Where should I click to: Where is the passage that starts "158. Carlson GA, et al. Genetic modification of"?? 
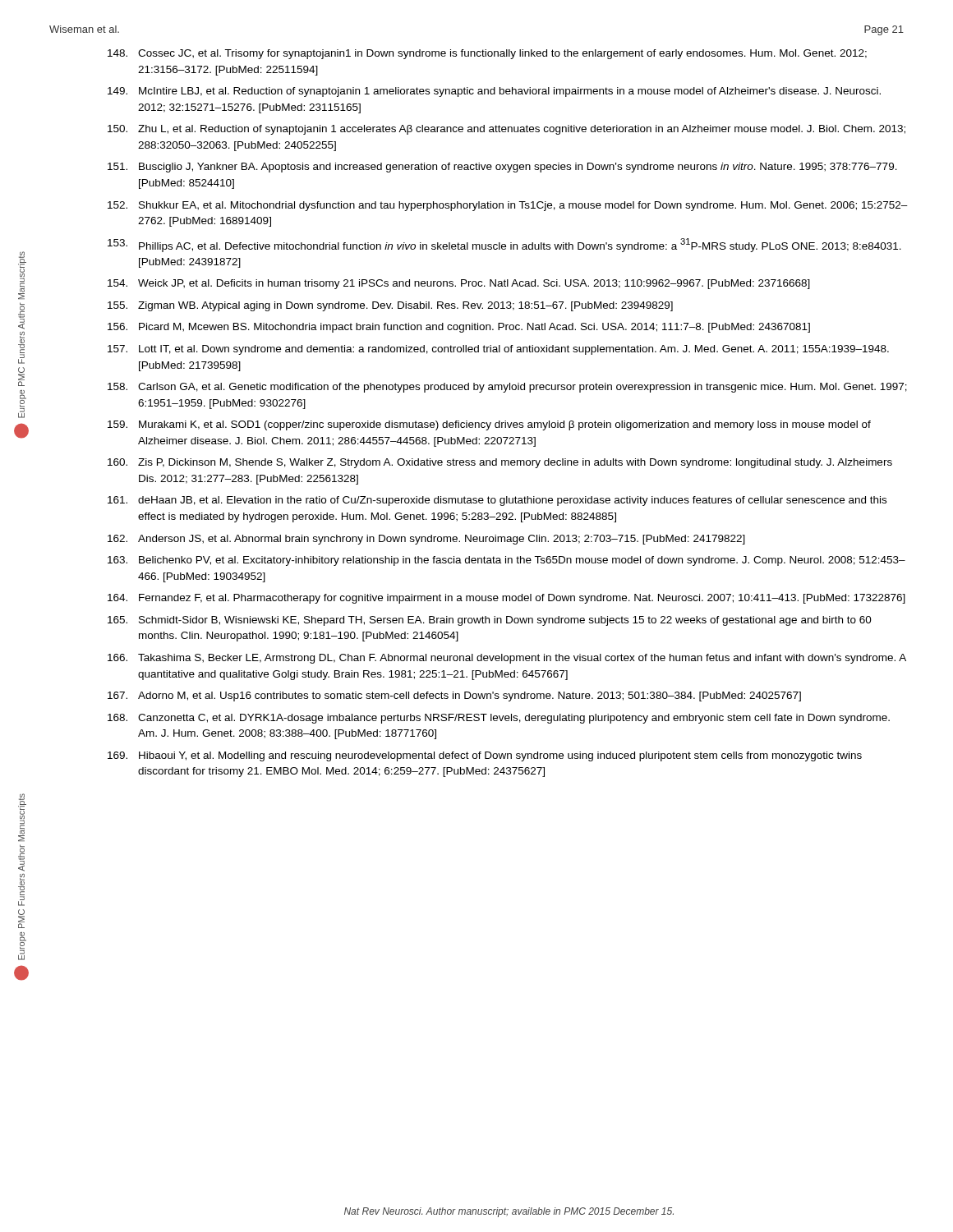509,395
